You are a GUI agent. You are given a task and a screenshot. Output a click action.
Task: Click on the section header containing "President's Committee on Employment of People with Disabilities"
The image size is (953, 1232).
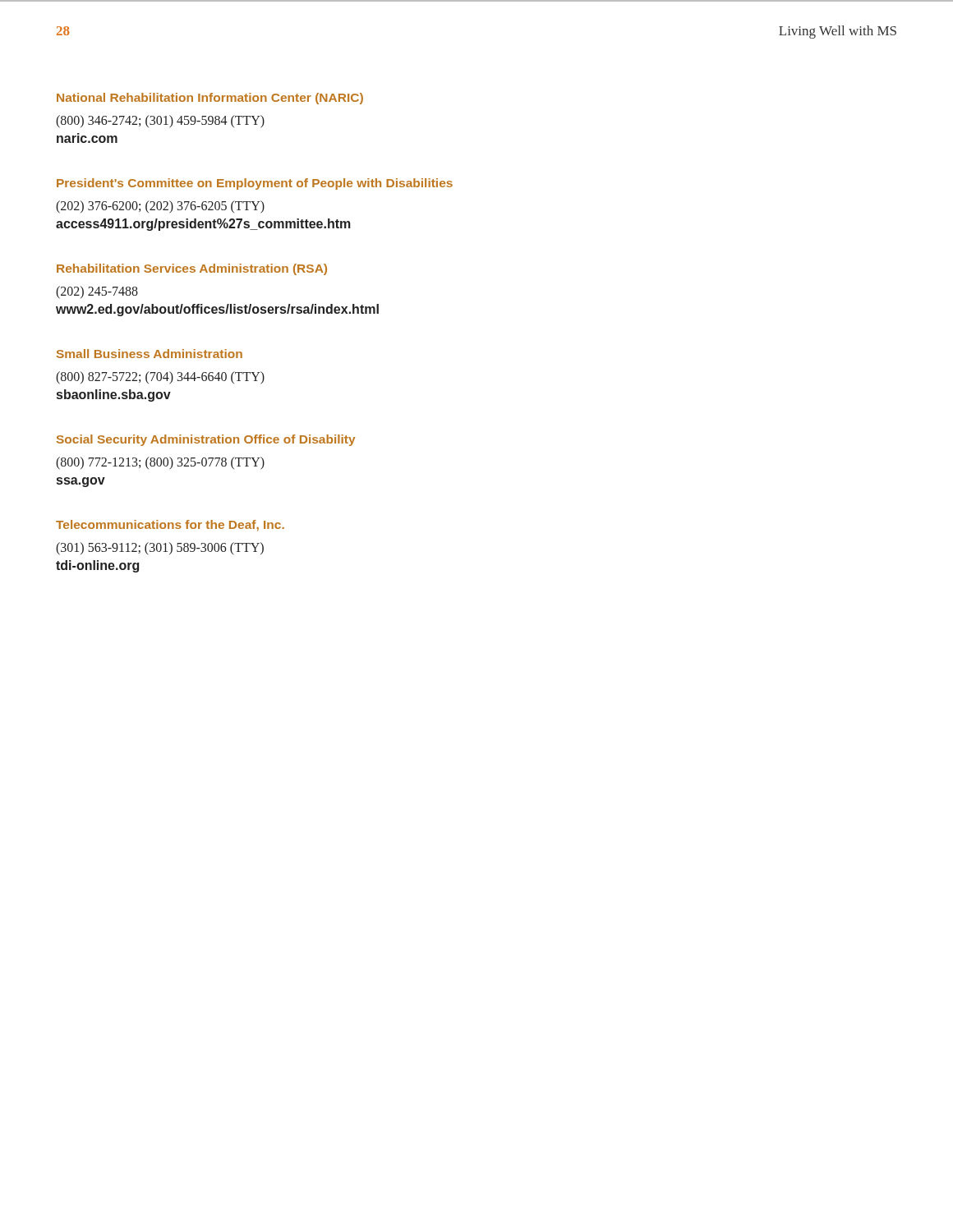pyautogui.click(x=254, y=183)
